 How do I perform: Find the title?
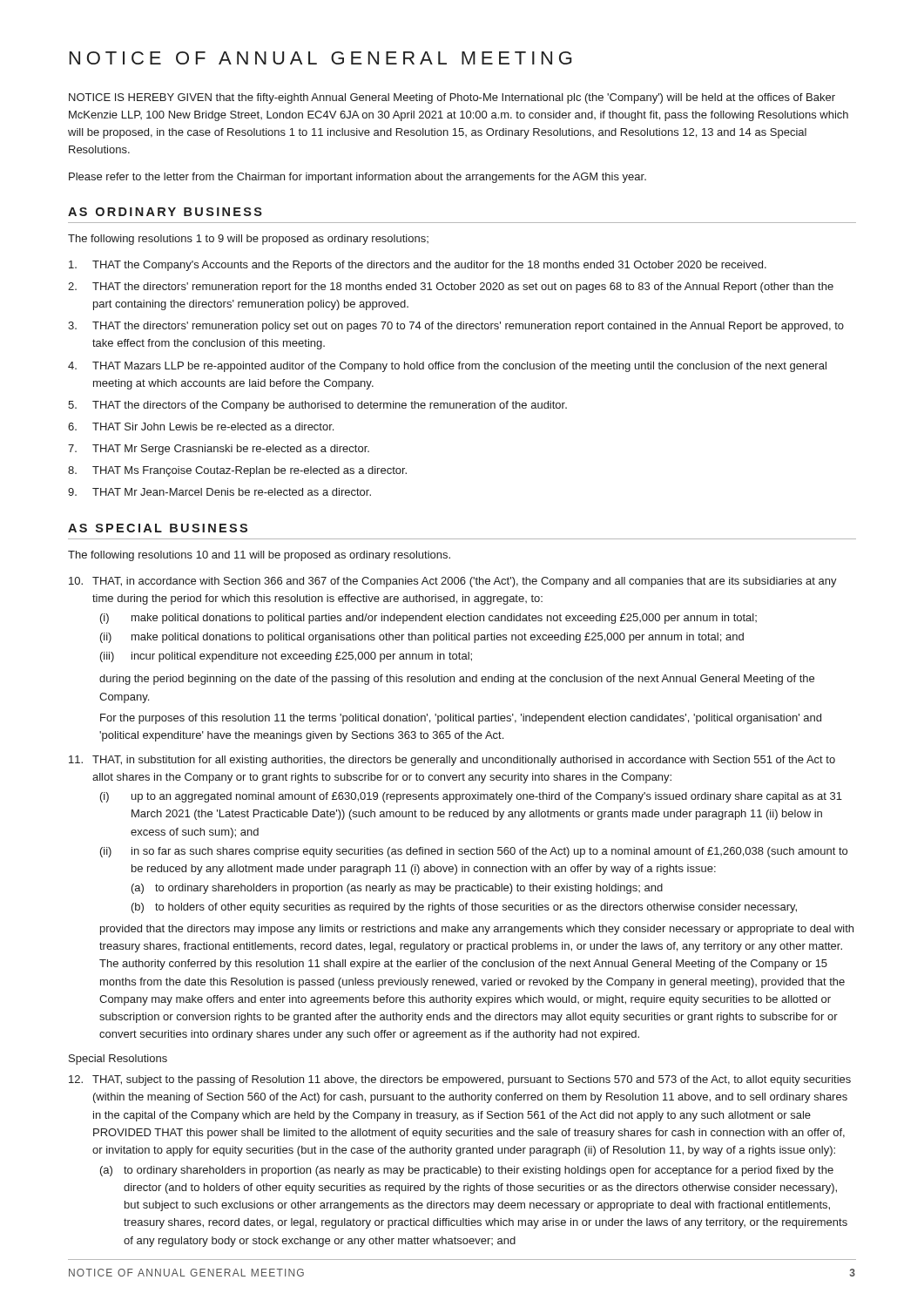coord(462,58)
